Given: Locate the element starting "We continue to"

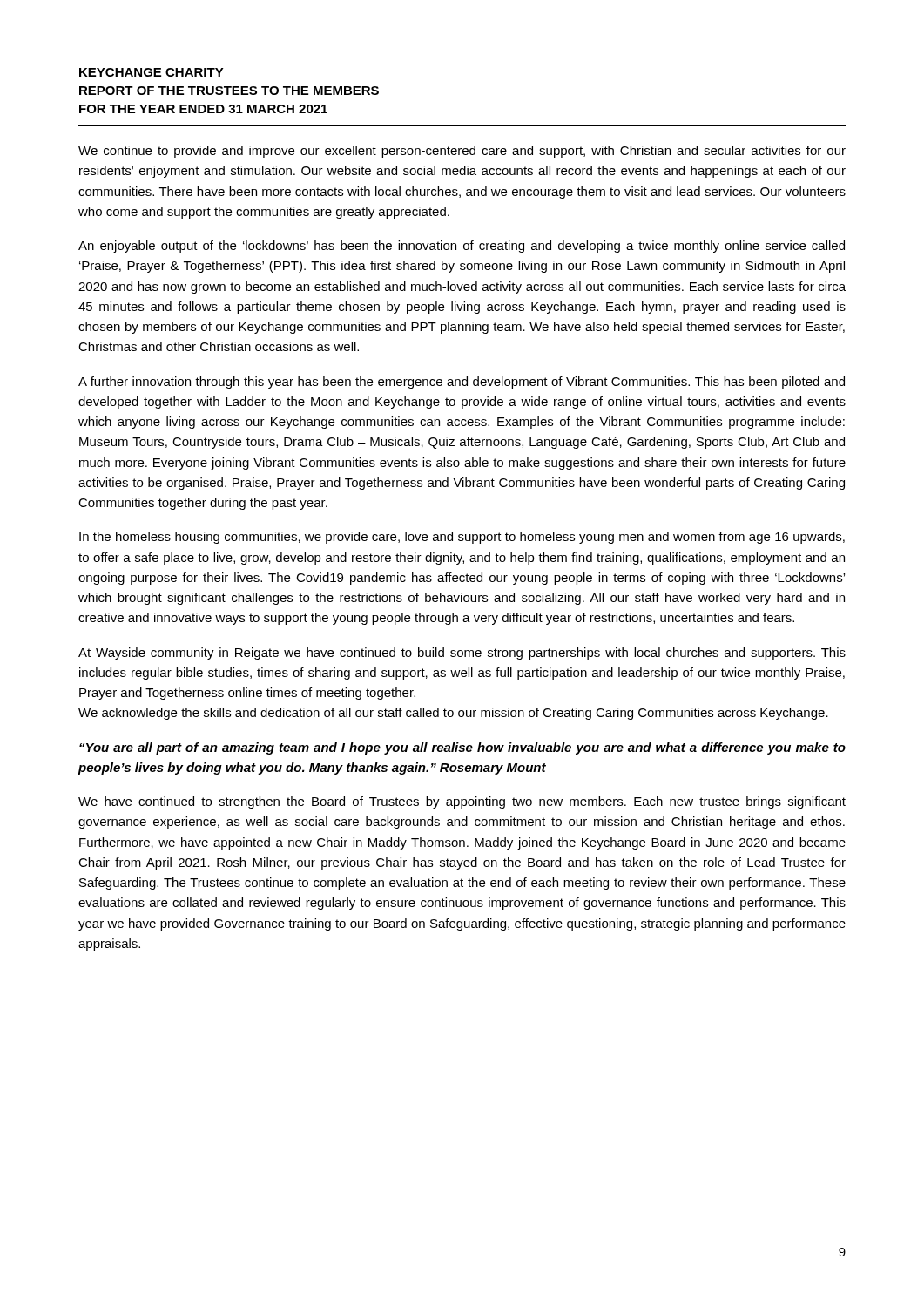Looking at the screenshot, I should 462,181.
